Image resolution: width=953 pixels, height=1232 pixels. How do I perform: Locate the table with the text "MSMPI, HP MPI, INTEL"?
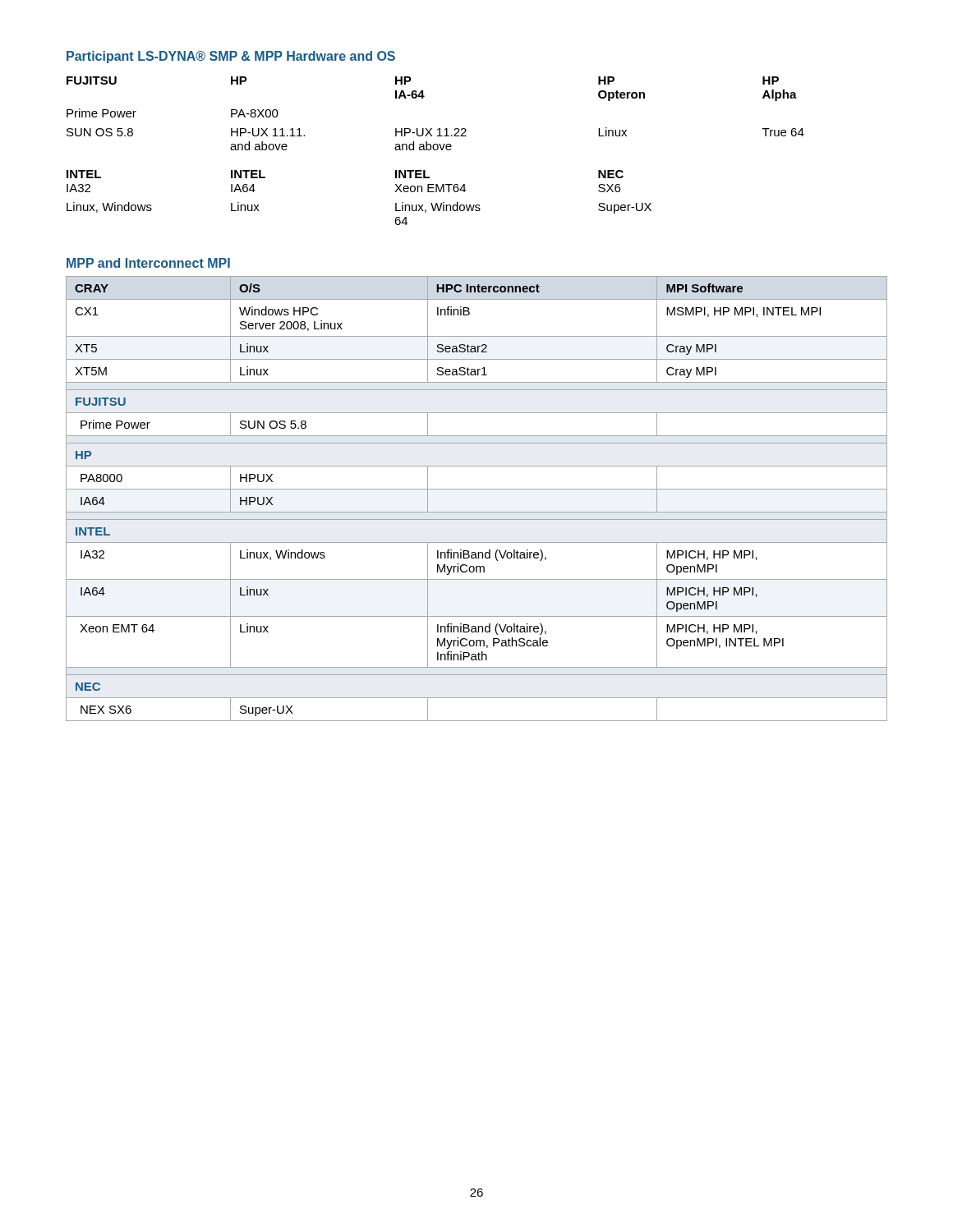(476, 499)
